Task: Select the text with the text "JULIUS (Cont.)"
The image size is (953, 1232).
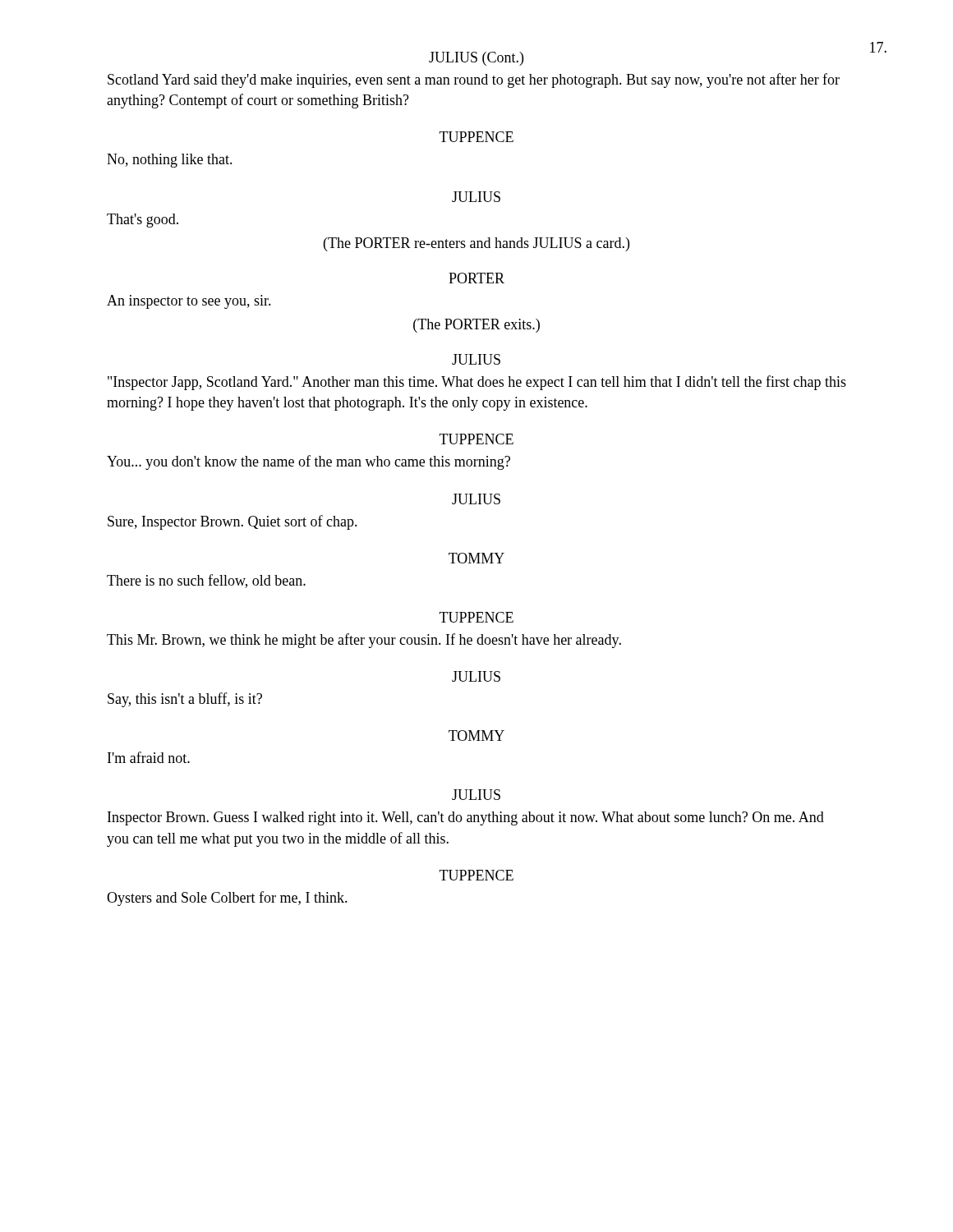Action: [x=476, y=57]
